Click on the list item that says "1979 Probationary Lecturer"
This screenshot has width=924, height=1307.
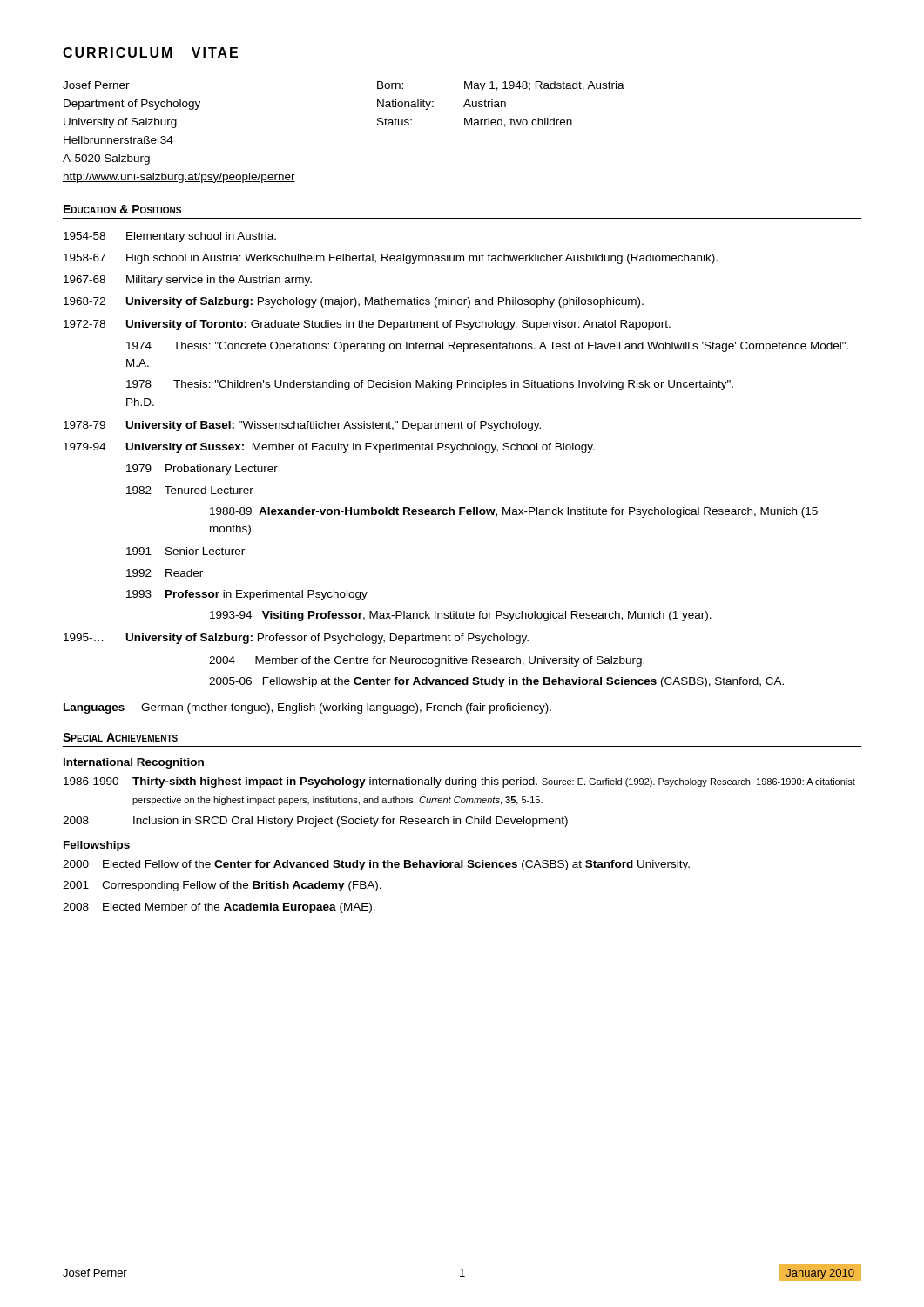202,469
